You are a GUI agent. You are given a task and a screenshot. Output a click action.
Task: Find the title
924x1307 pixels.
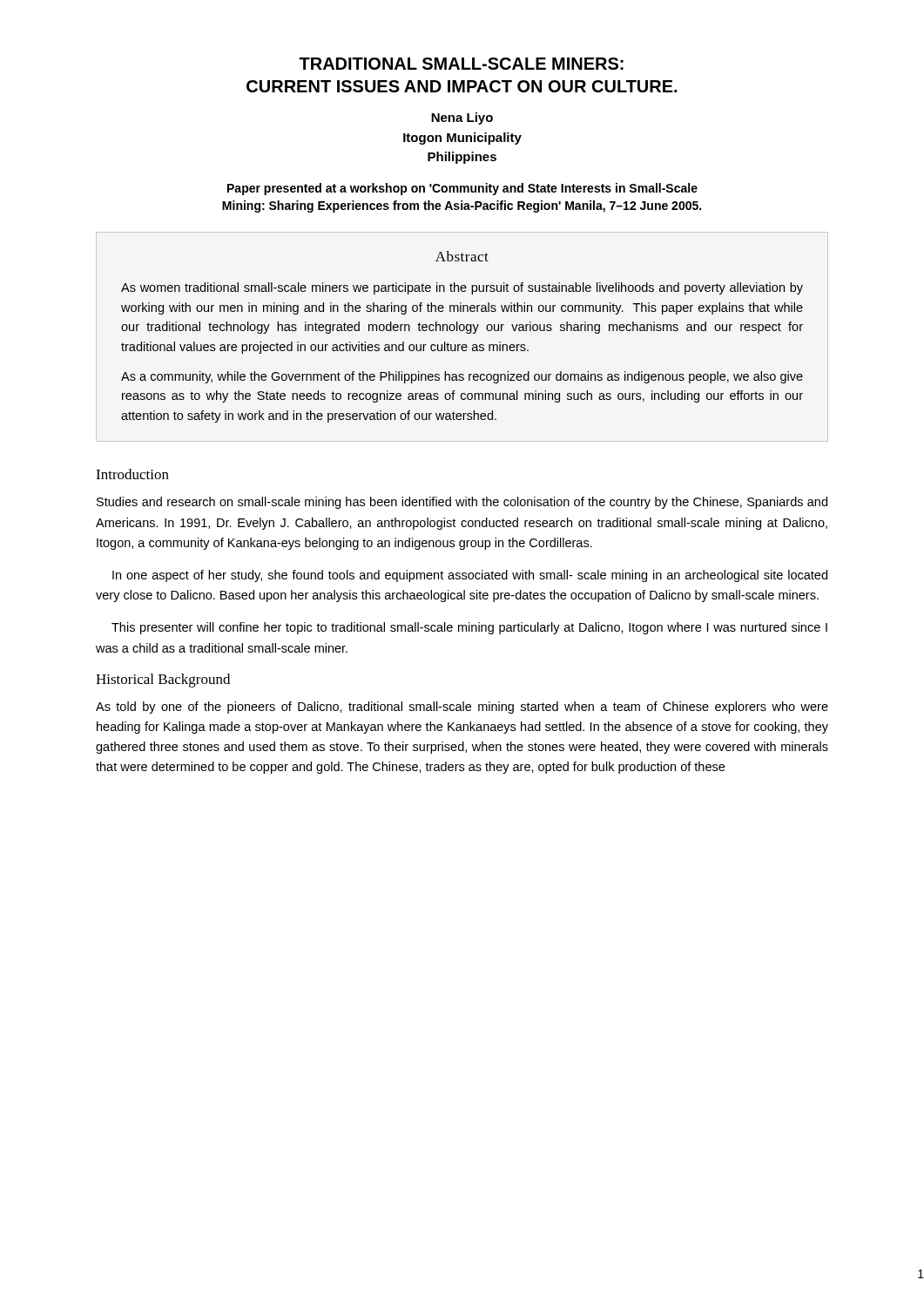(462, 75)
